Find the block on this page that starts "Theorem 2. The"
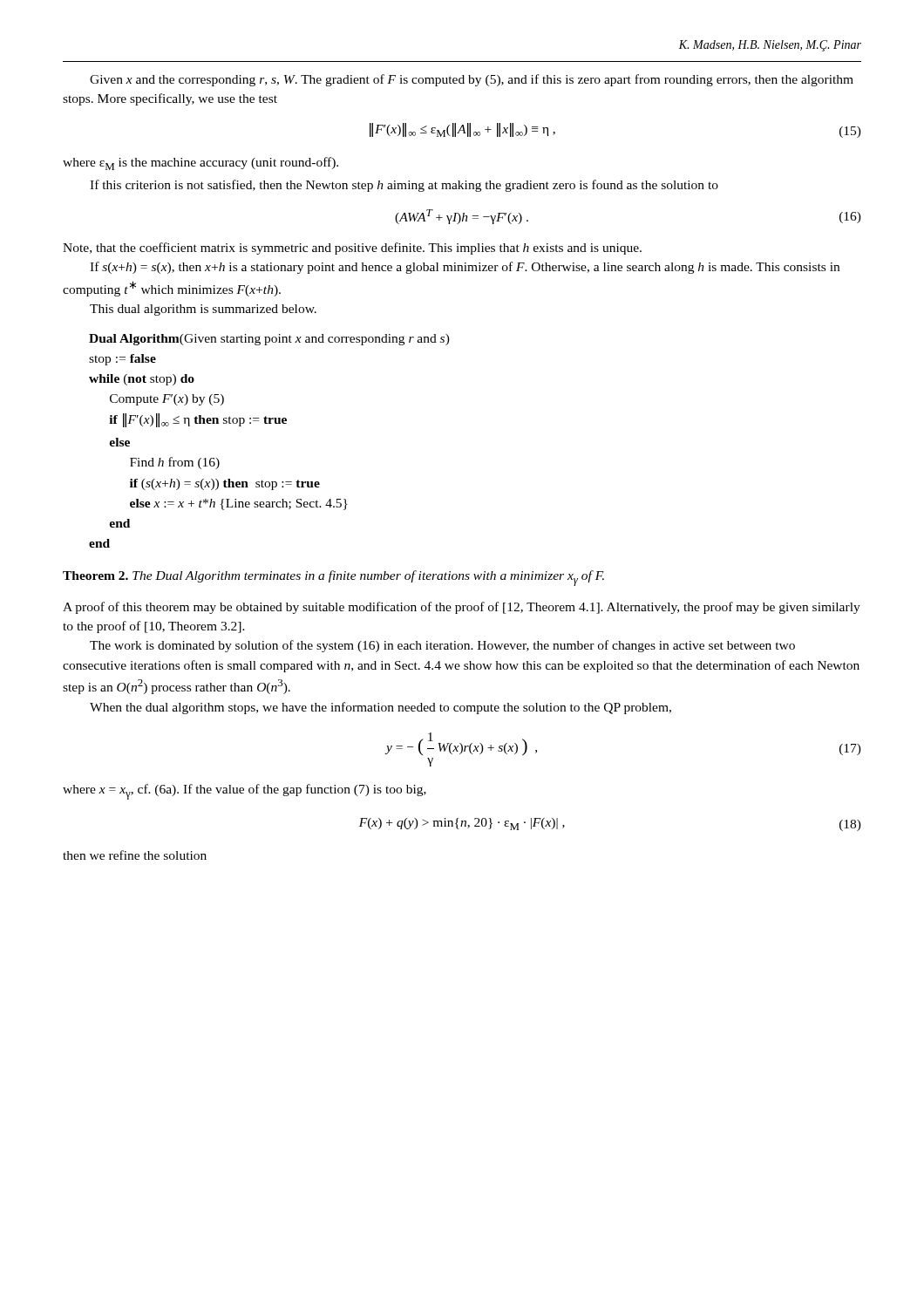 tap(462, 577)
